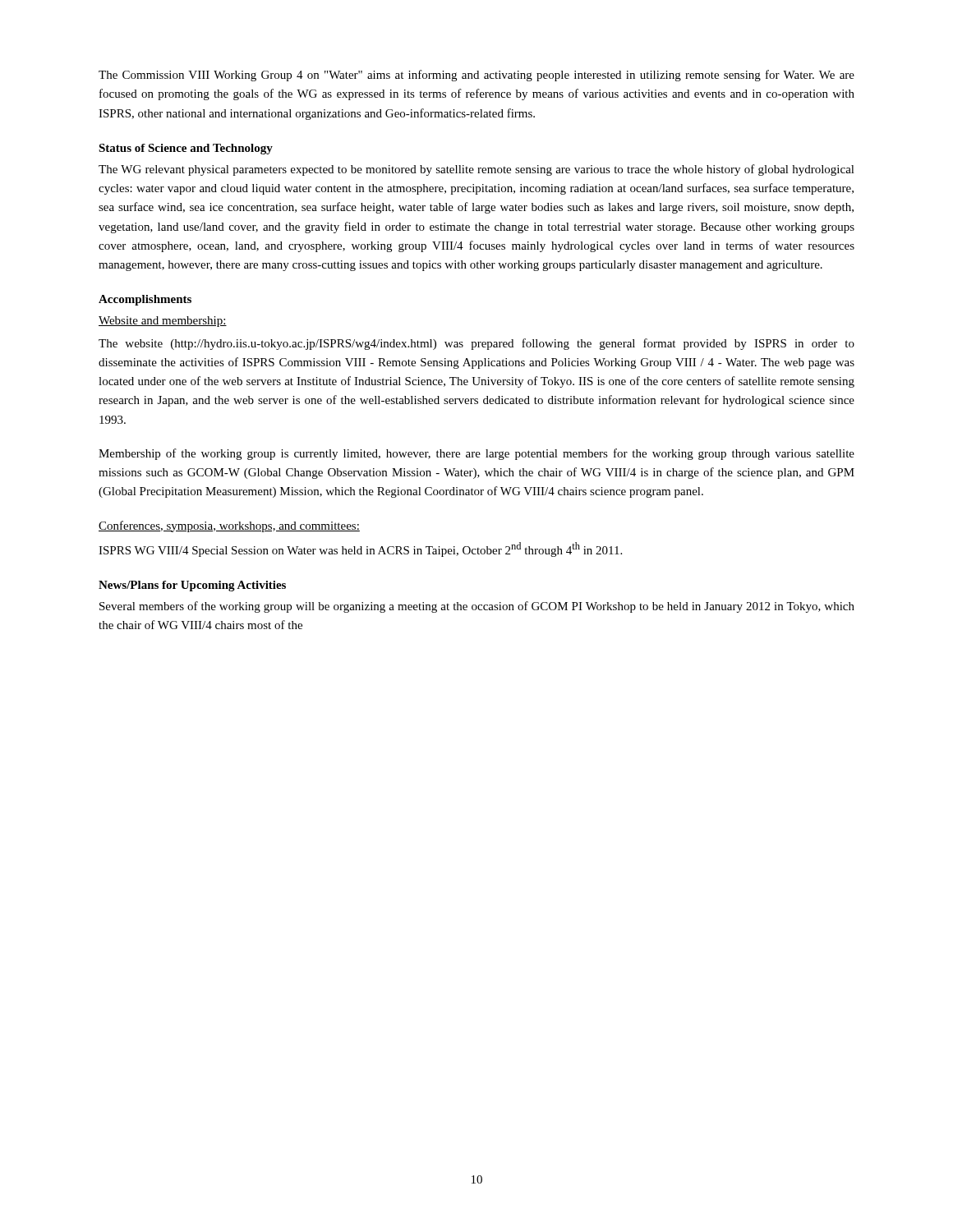953x1232 pixels.
Task: Locate the passage starting "Status of Science and Technology"
Action: point(186,148)
